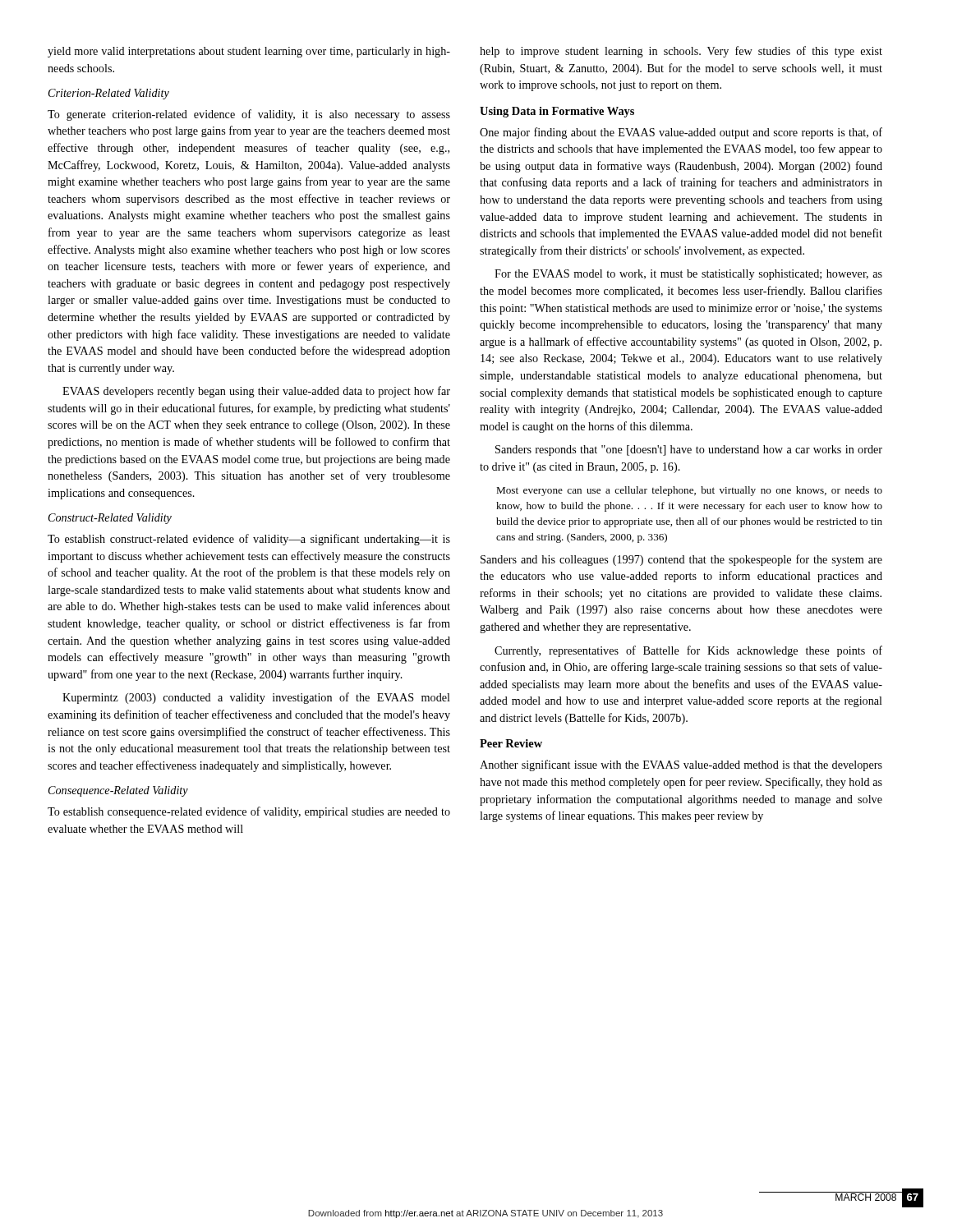Screen dimensions: 1232x971
Task: Find the text starting "Using Data in Formative Ways"
Action: 557,112
